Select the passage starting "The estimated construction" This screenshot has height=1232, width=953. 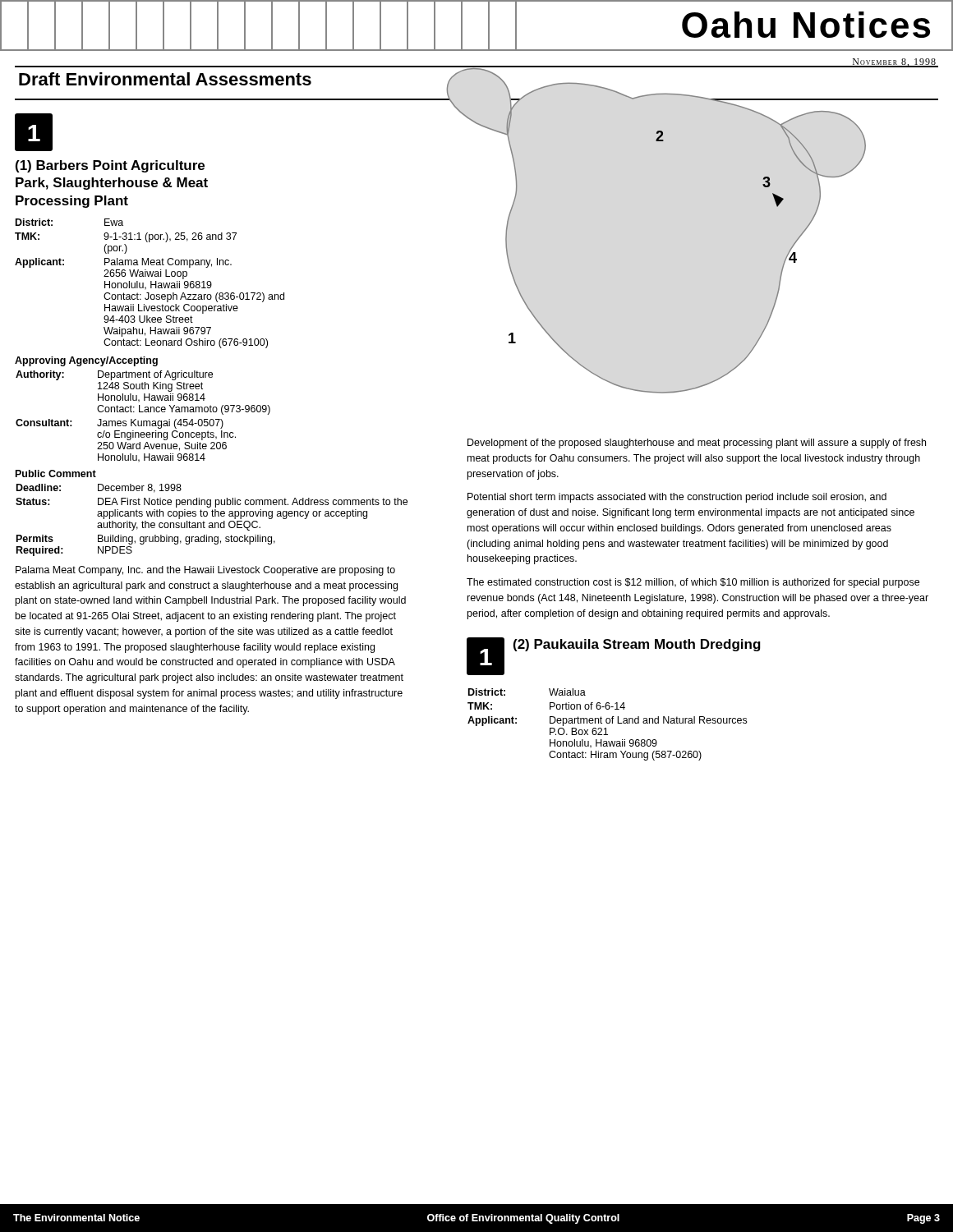coord(698,598)
